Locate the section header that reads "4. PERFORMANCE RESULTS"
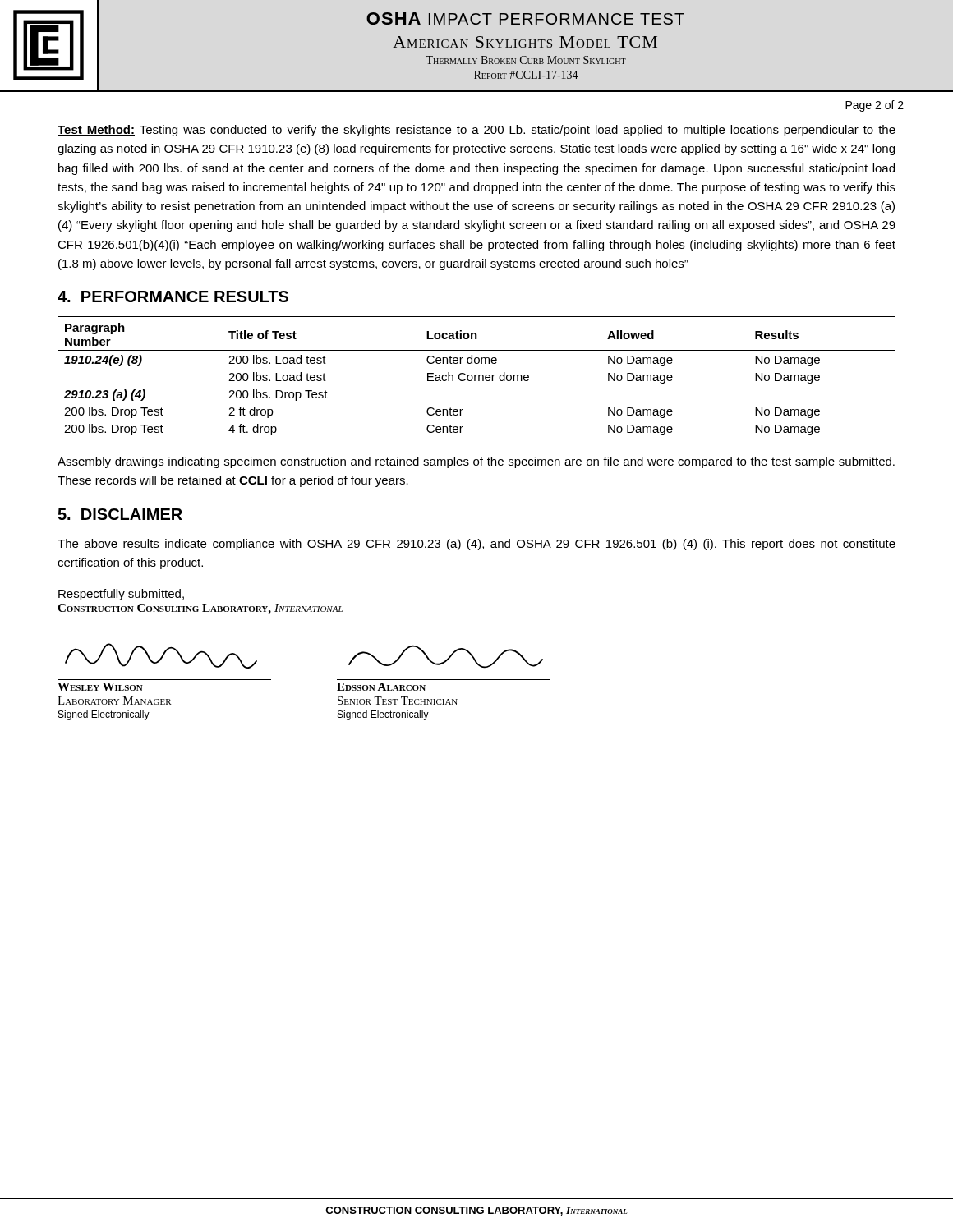Screen dimensions: 1232x953 173,296
